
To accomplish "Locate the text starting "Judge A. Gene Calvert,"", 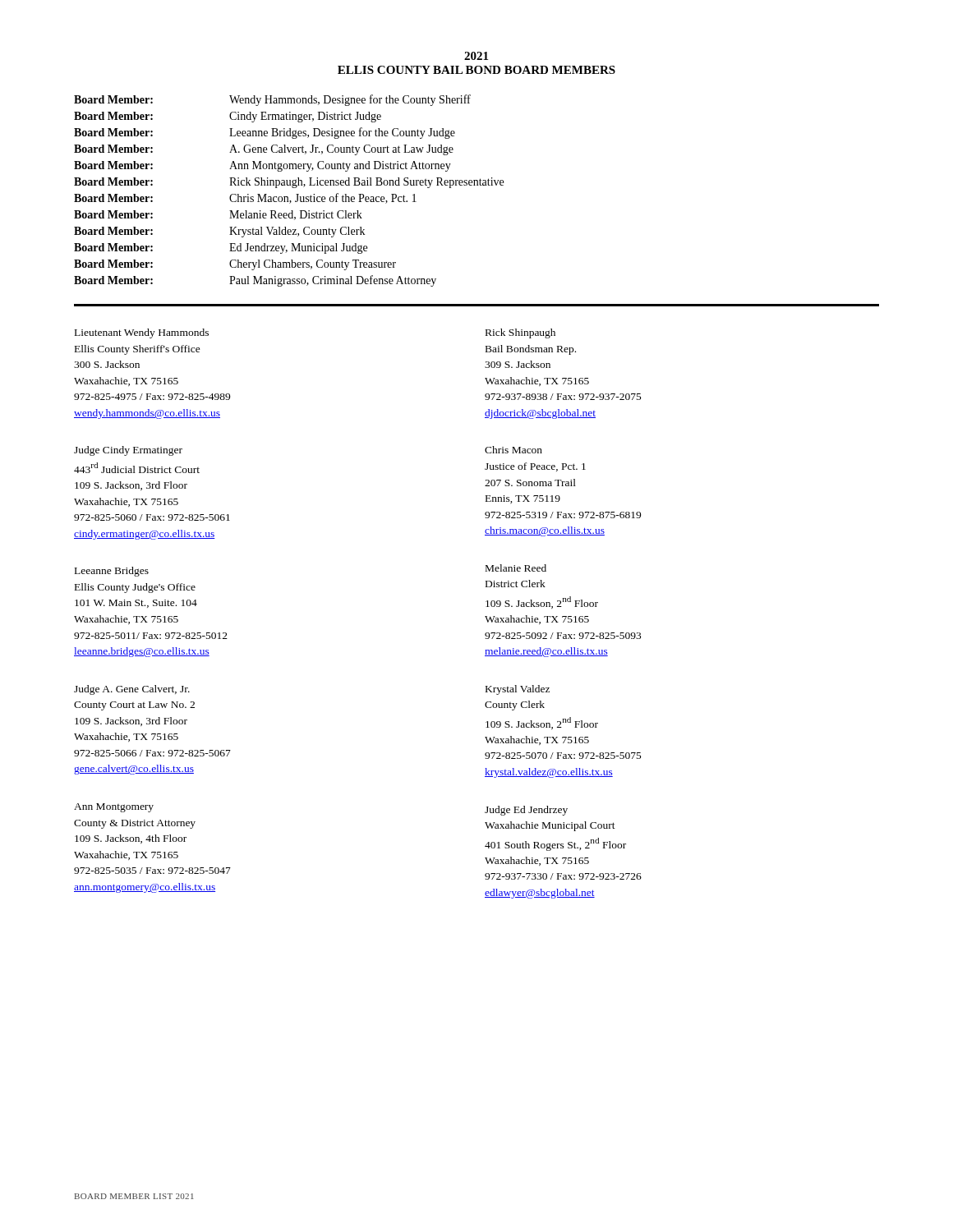I will pos(152,729).
